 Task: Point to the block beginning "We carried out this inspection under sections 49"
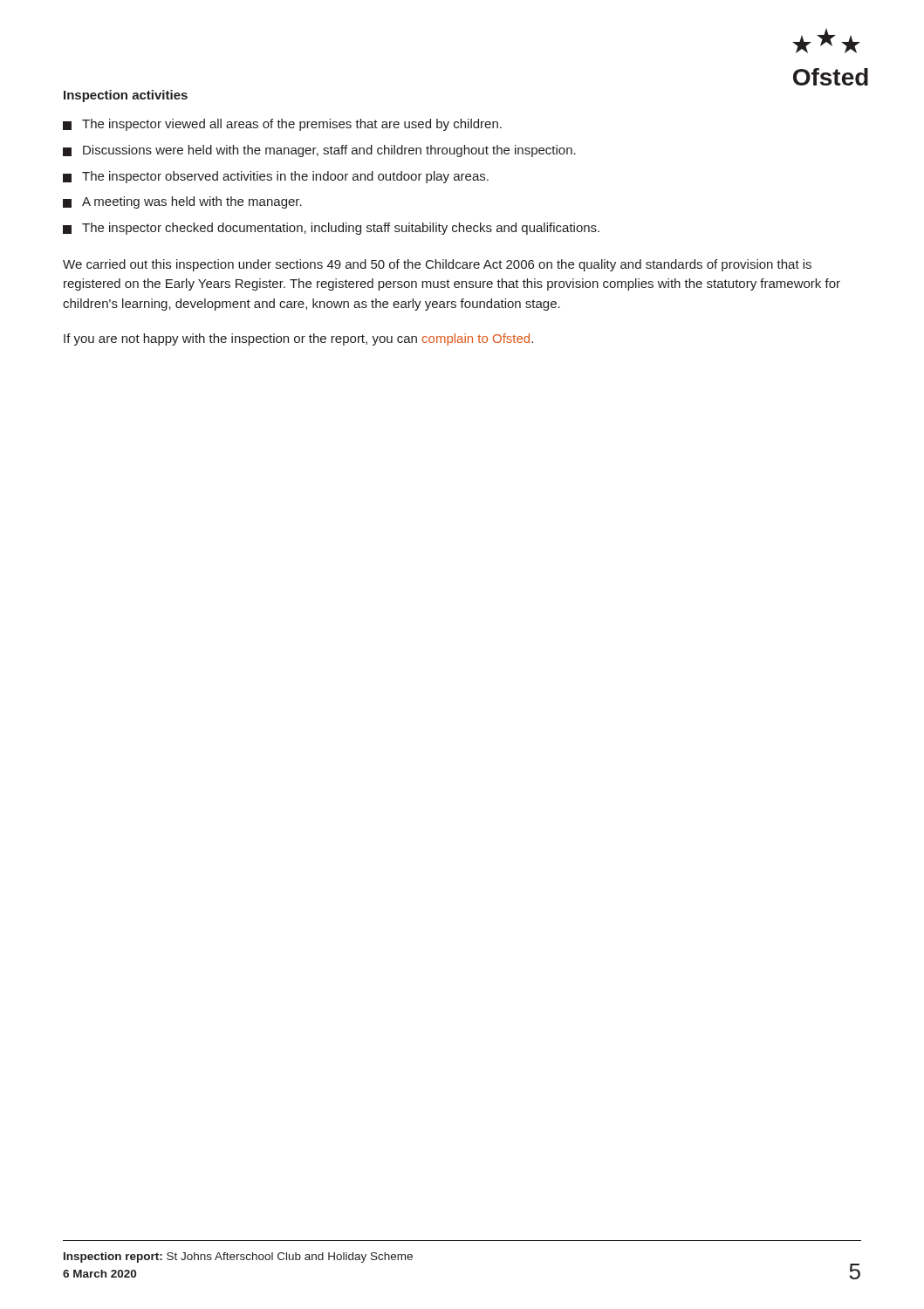point(452,283)
